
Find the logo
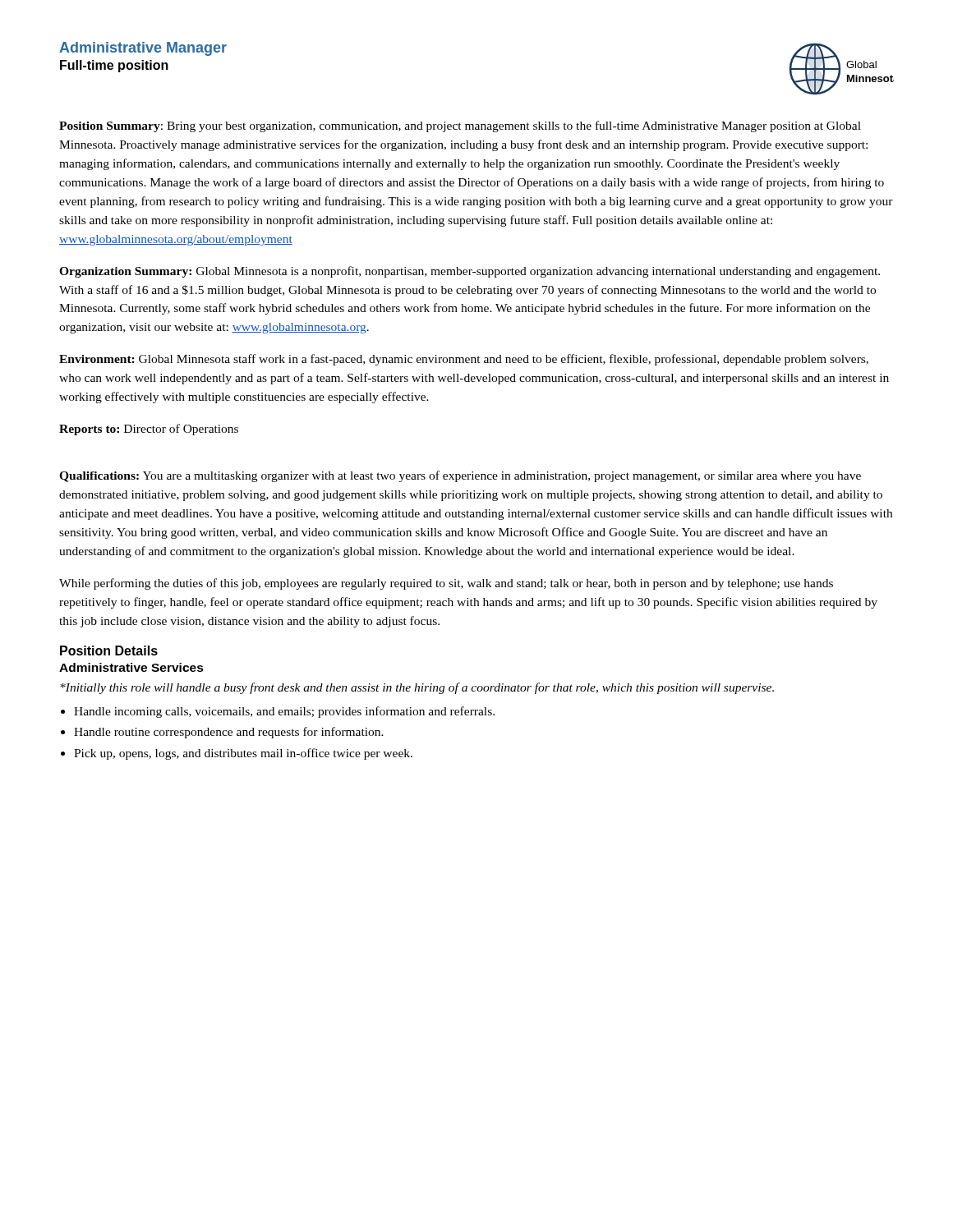click(840, 71)
